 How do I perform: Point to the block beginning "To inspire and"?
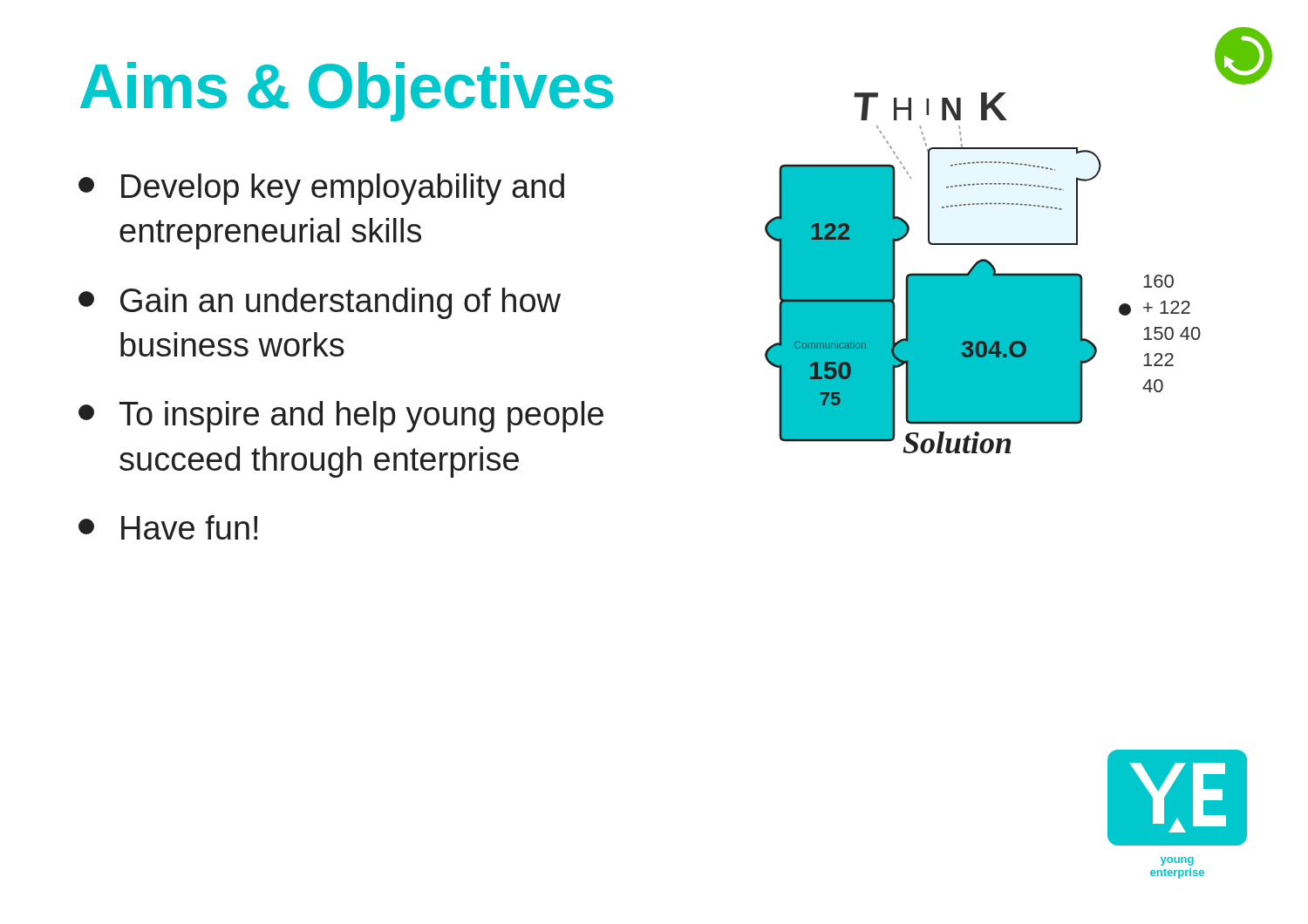tap(342, 437)
